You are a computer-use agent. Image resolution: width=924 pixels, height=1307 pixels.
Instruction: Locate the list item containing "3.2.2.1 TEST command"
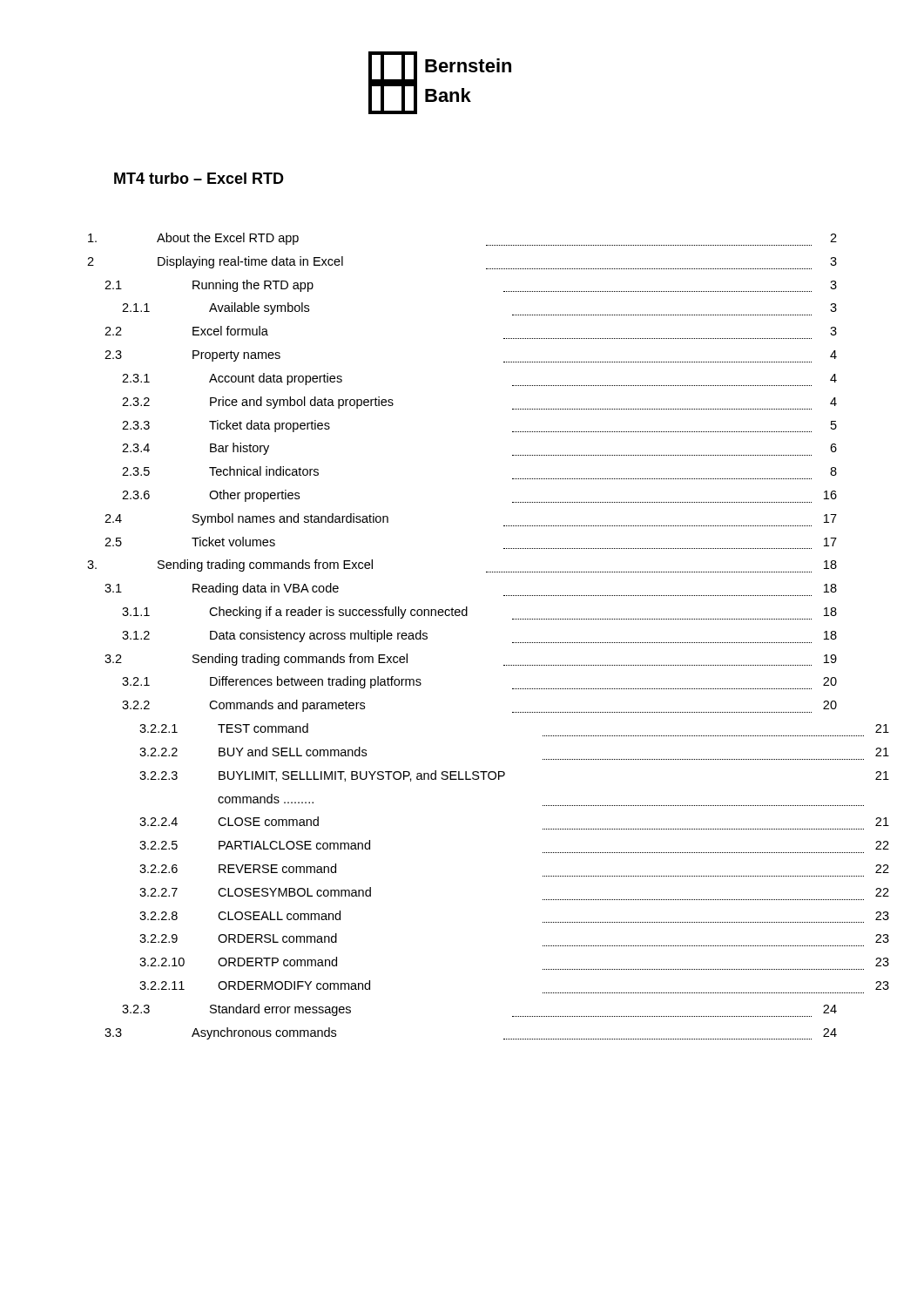pyautogui.click(x=153, y=729)
